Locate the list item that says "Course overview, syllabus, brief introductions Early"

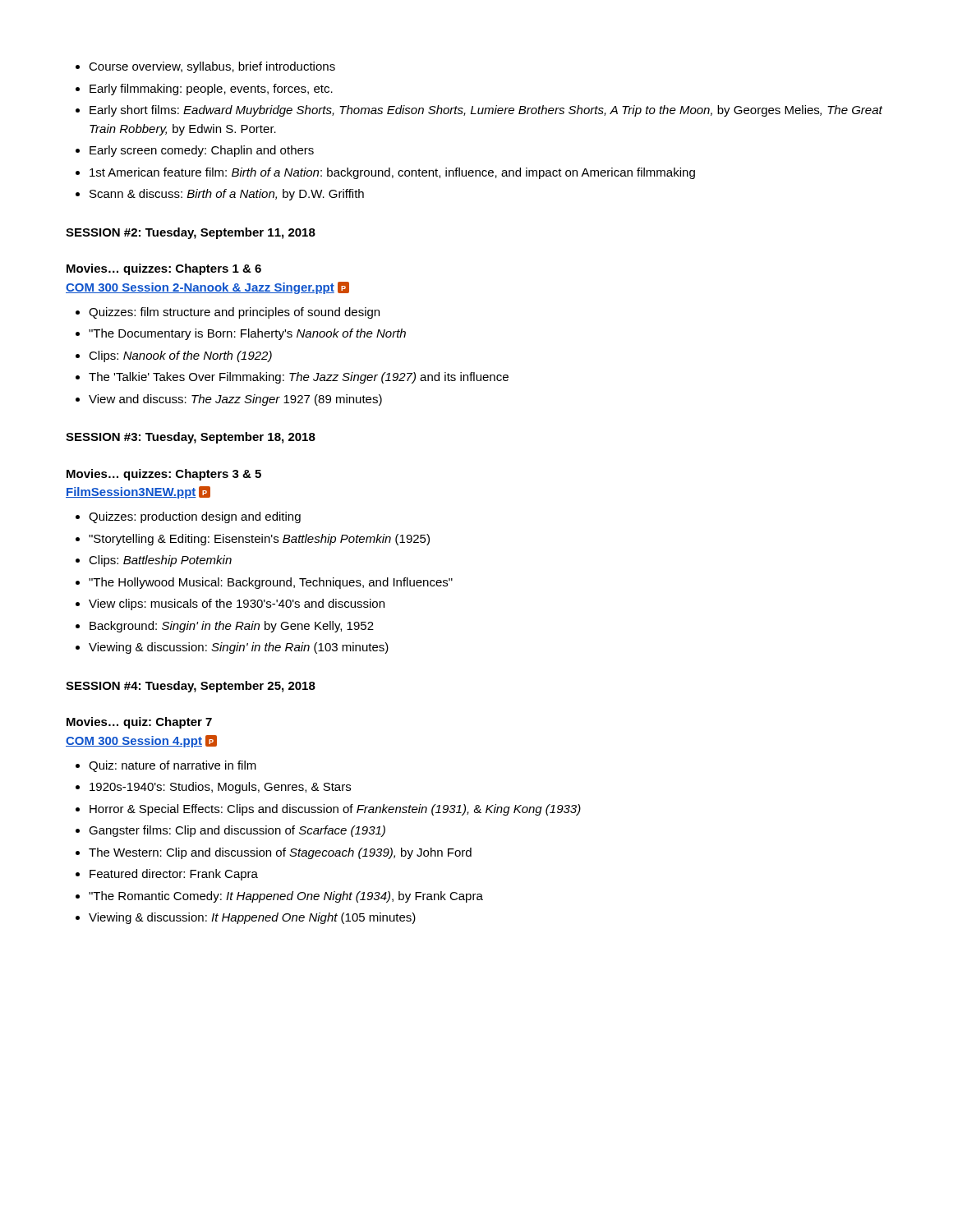(205, 67)
